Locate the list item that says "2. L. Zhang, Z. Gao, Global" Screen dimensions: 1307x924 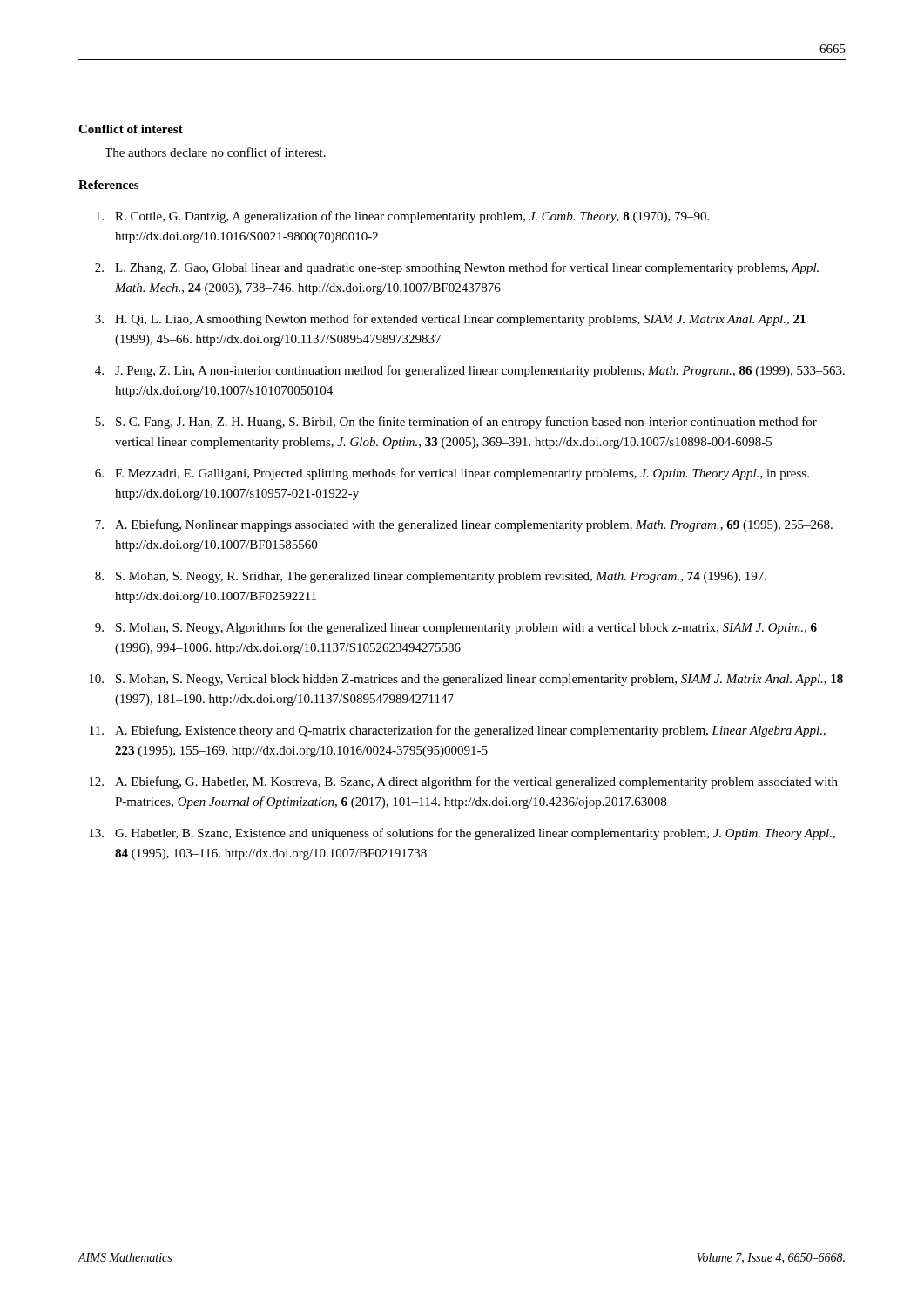[462, 277]
